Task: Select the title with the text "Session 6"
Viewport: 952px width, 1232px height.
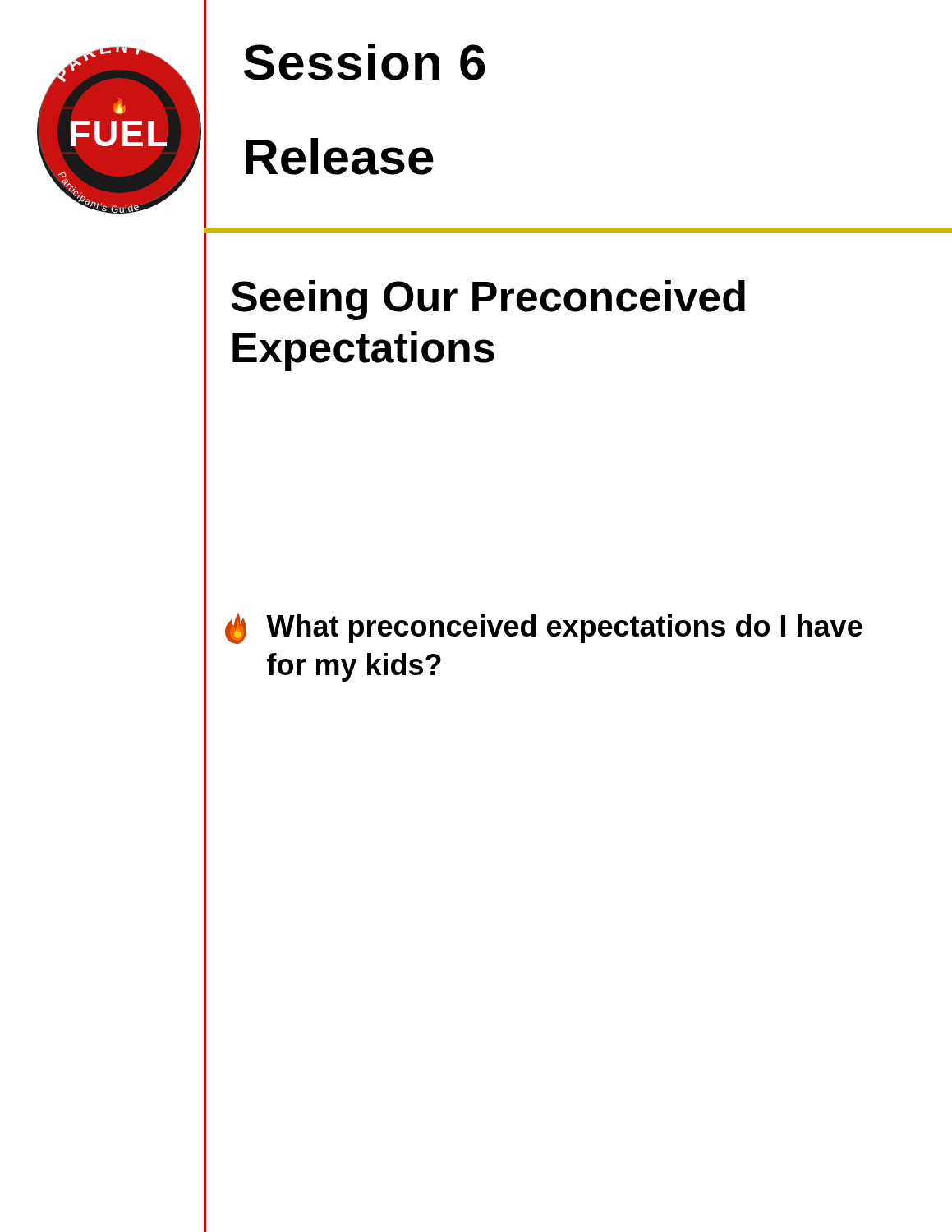Action: 365,62
